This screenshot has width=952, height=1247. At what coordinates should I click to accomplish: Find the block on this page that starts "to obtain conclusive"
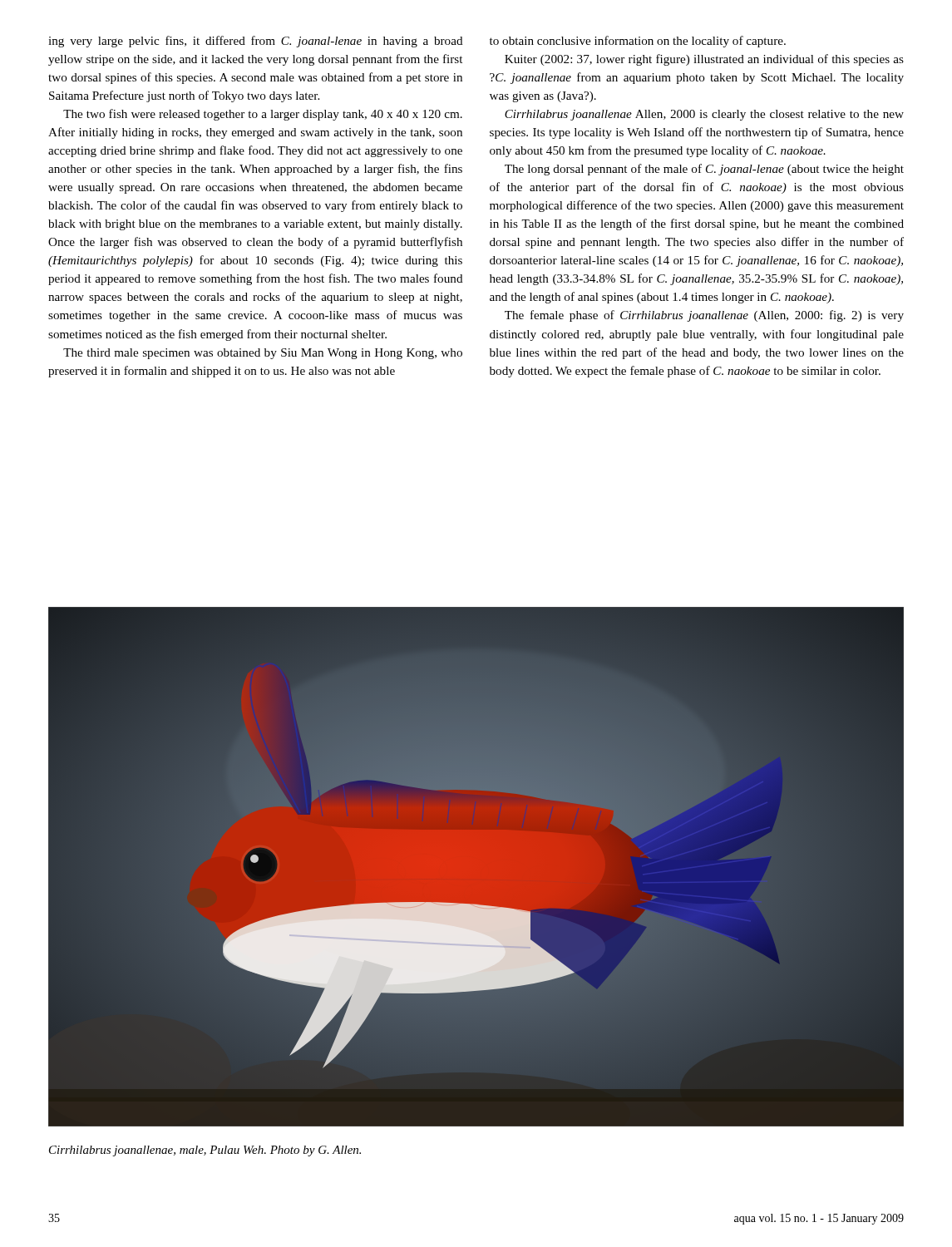(697, 206)
